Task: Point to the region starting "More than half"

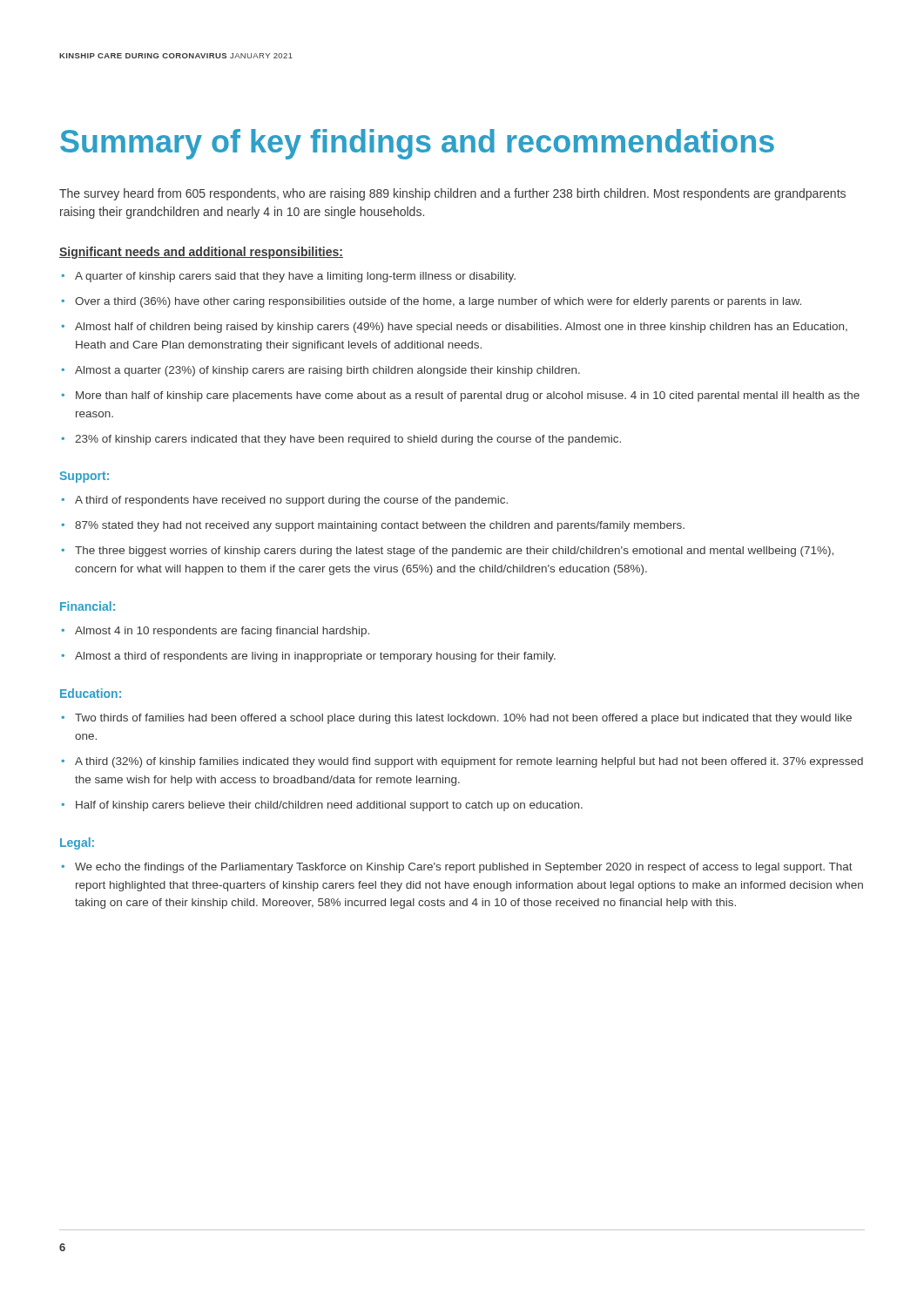Action: [x=467, y=404]
